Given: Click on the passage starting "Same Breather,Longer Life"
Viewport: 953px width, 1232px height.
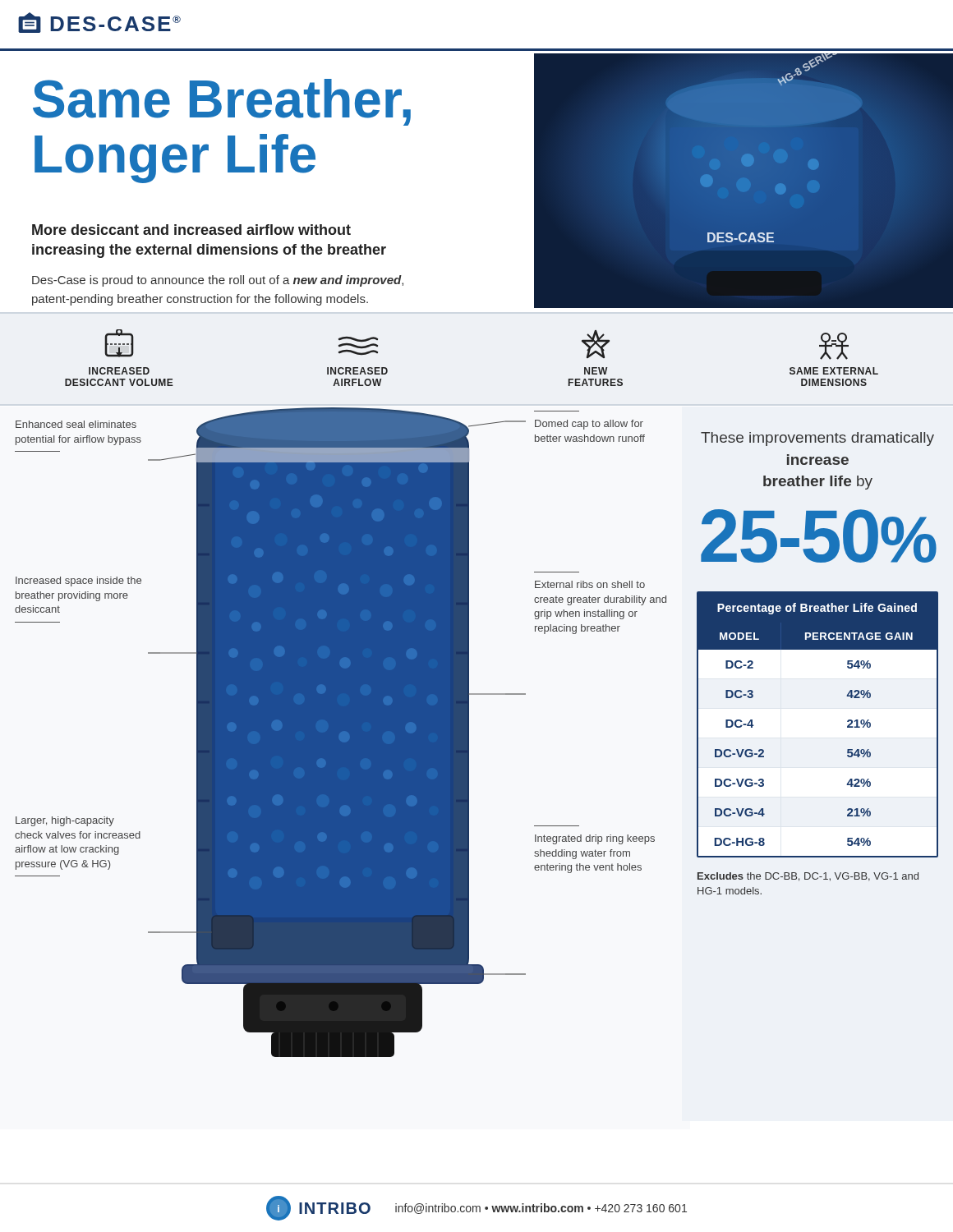Looking at the screenshot, I should [241, 126].
